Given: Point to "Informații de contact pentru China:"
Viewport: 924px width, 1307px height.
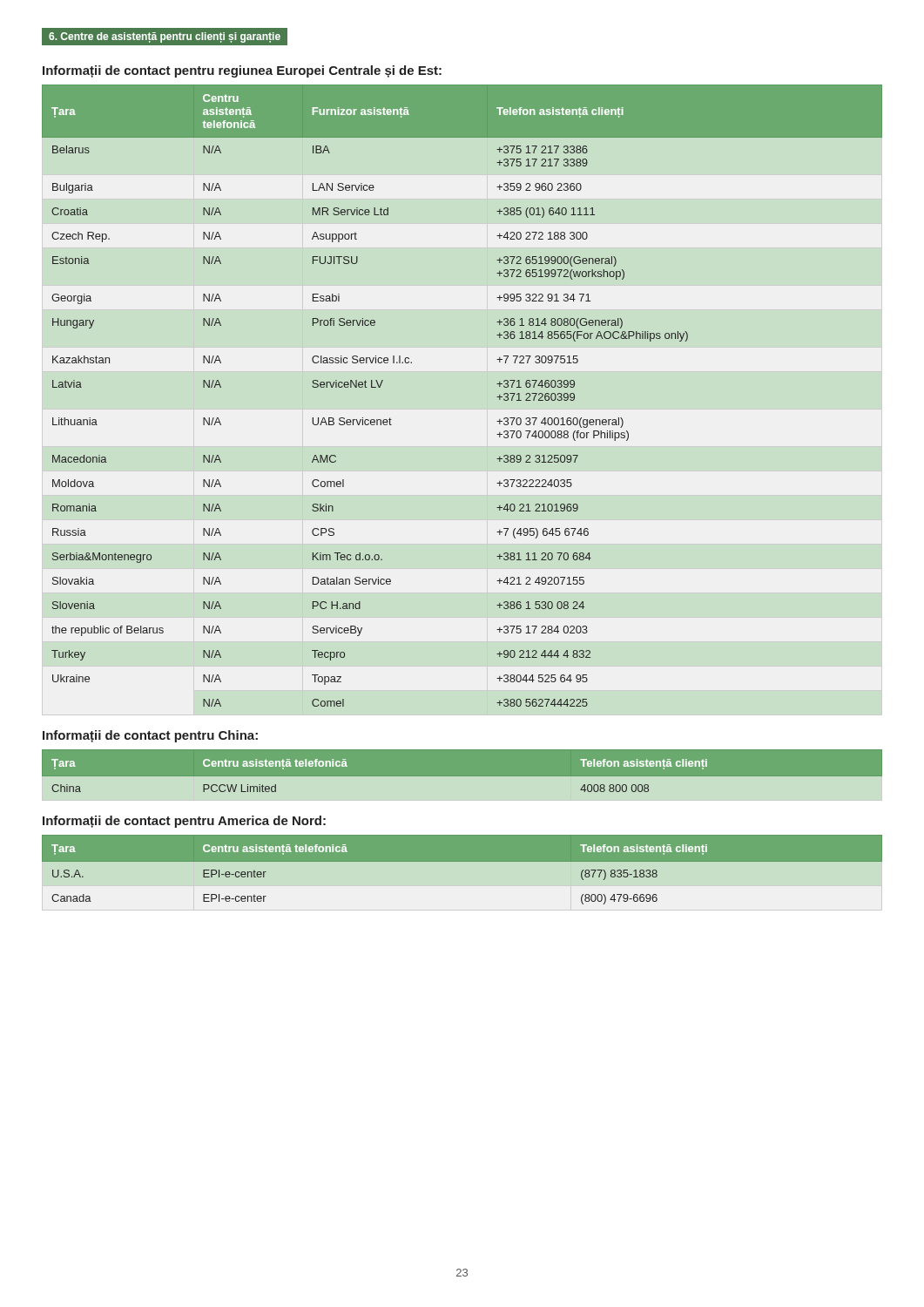Looking at the screenshot, I should pos(150,735).
